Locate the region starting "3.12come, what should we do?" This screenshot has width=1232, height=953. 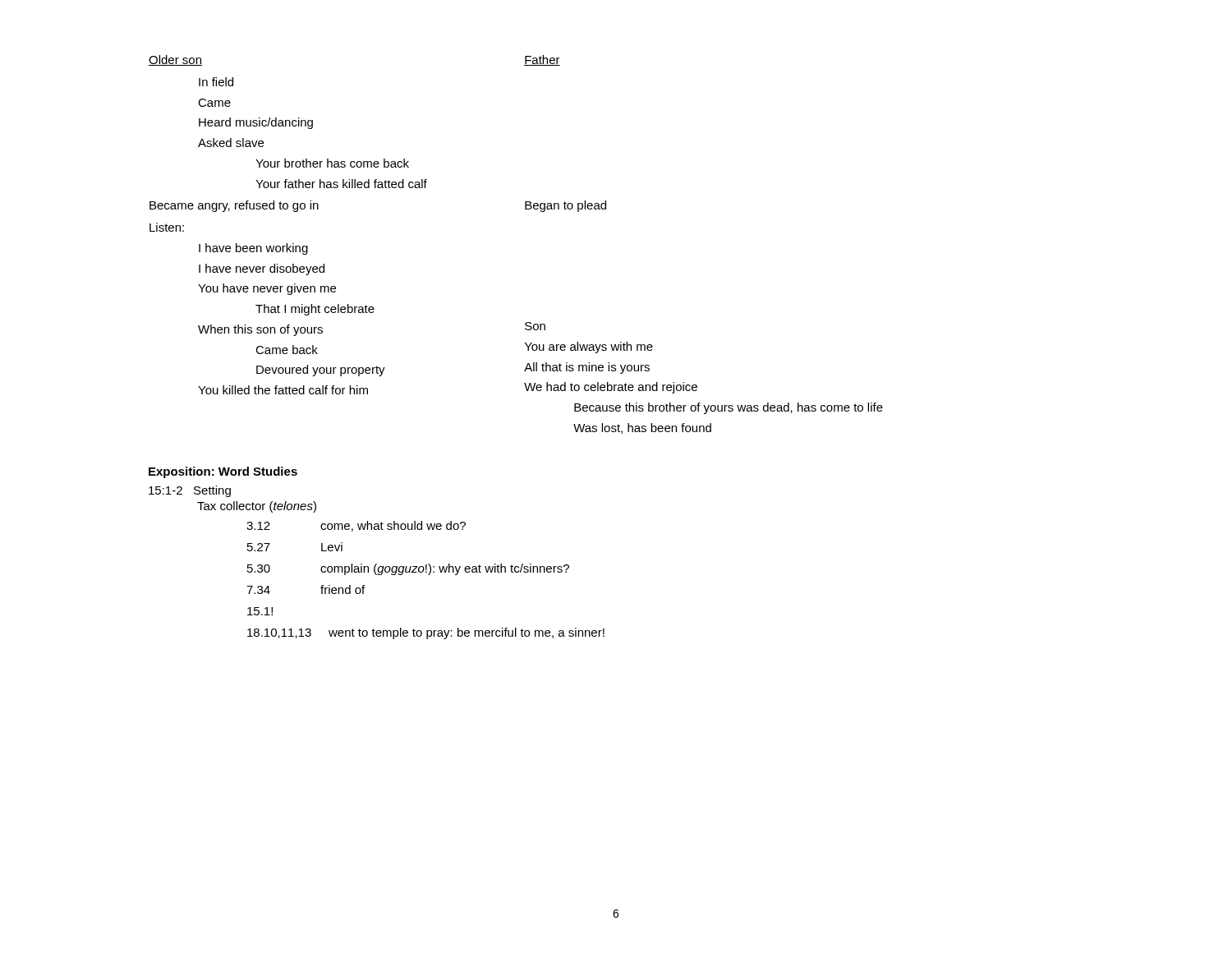point(356,525)
